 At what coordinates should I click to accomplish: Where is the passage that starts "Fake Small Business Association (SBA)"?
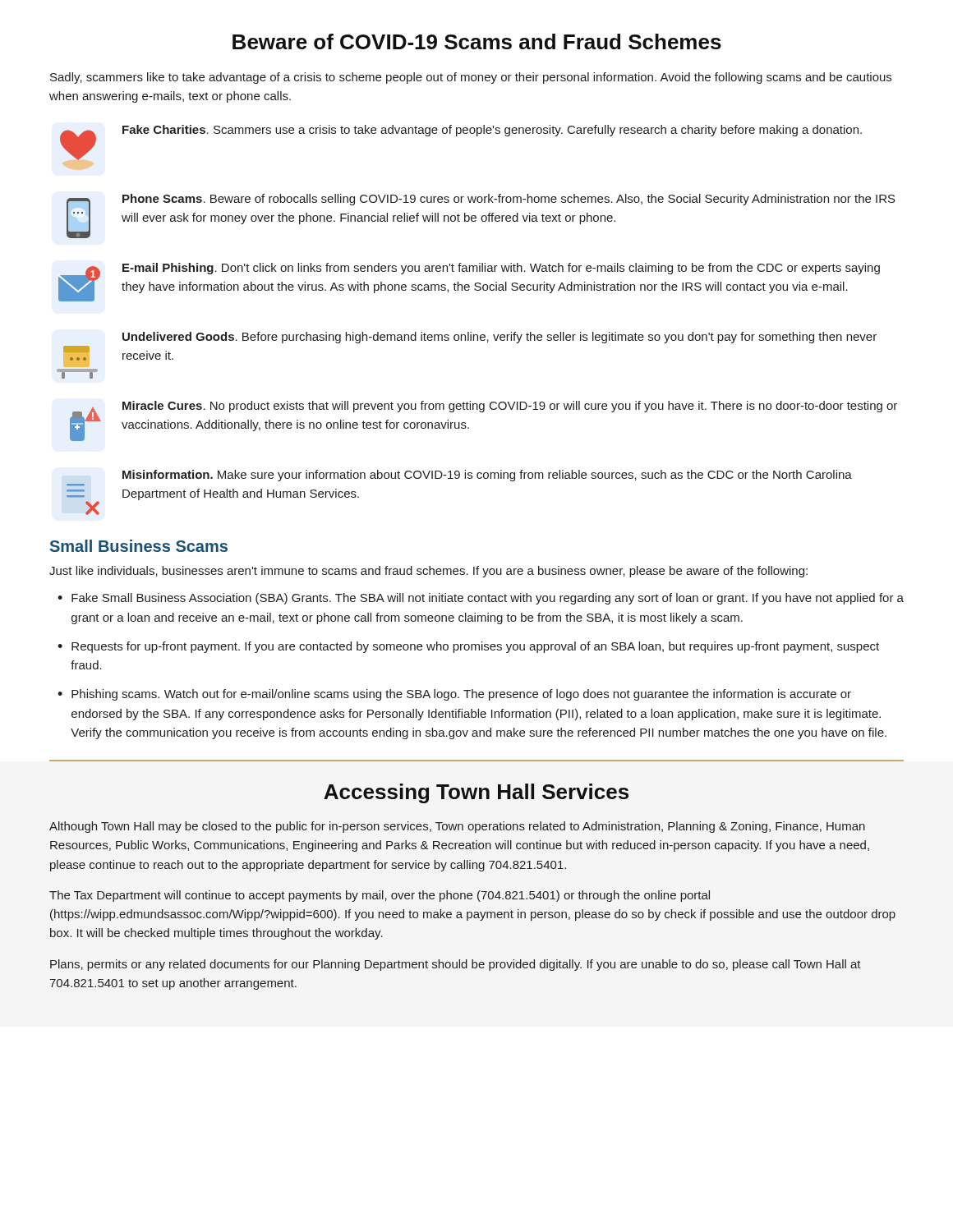point(487,607)
